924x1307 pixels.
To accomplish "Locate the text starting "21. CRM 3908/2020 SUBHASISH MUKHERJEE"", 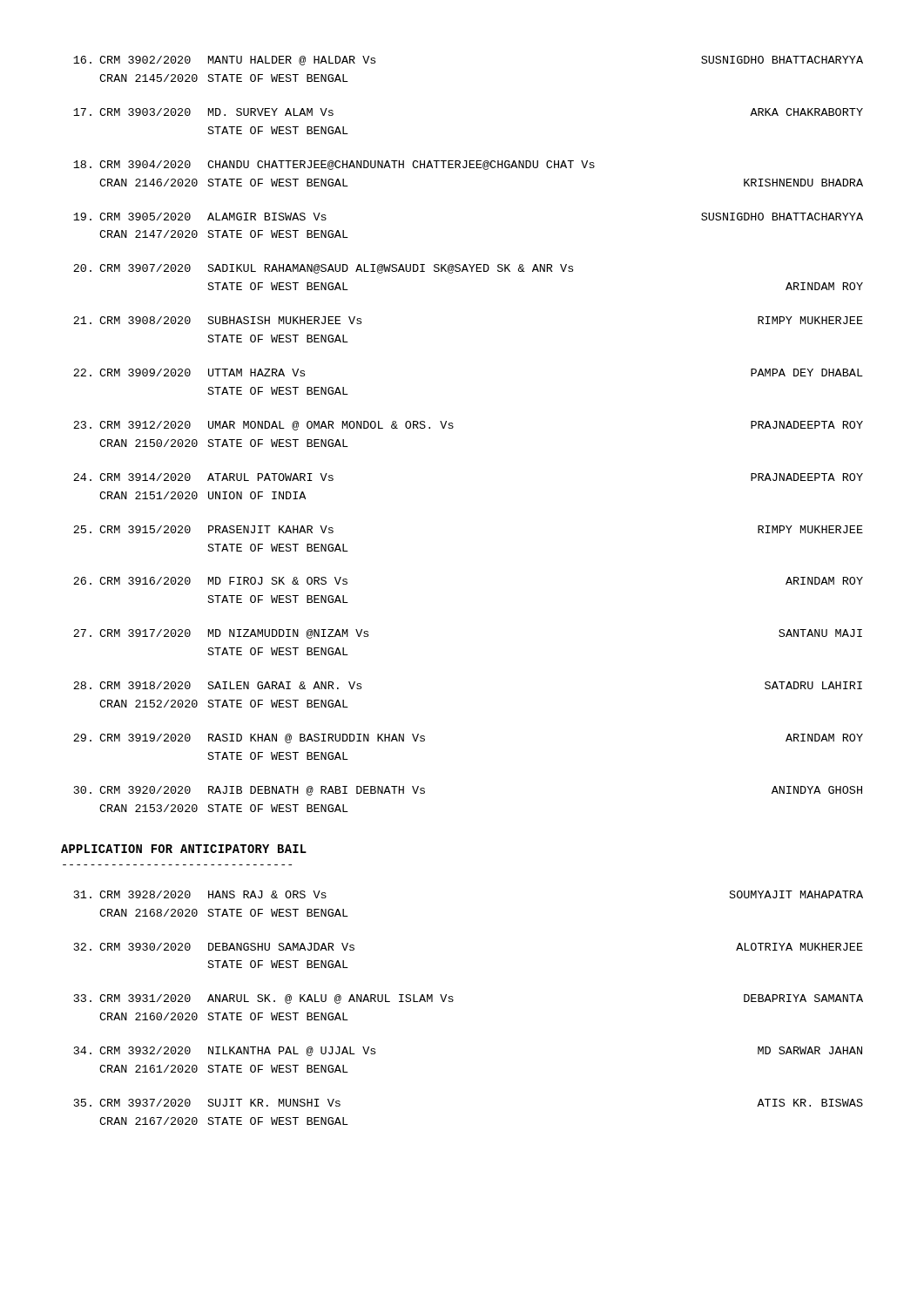I will pos(131,320).
